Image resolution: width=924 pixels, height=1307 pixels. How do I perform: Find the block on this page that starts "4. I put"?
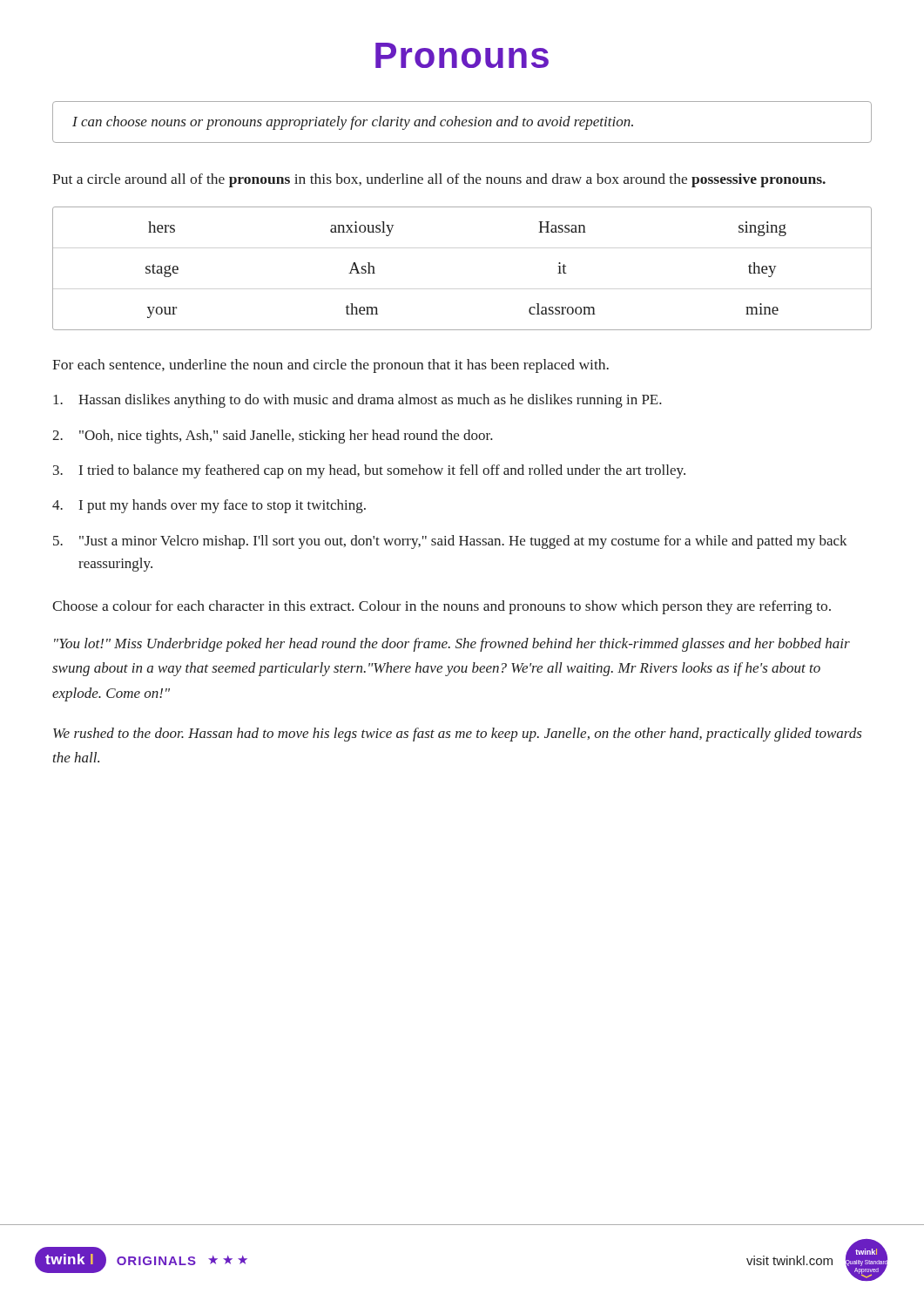coord(209,506)
